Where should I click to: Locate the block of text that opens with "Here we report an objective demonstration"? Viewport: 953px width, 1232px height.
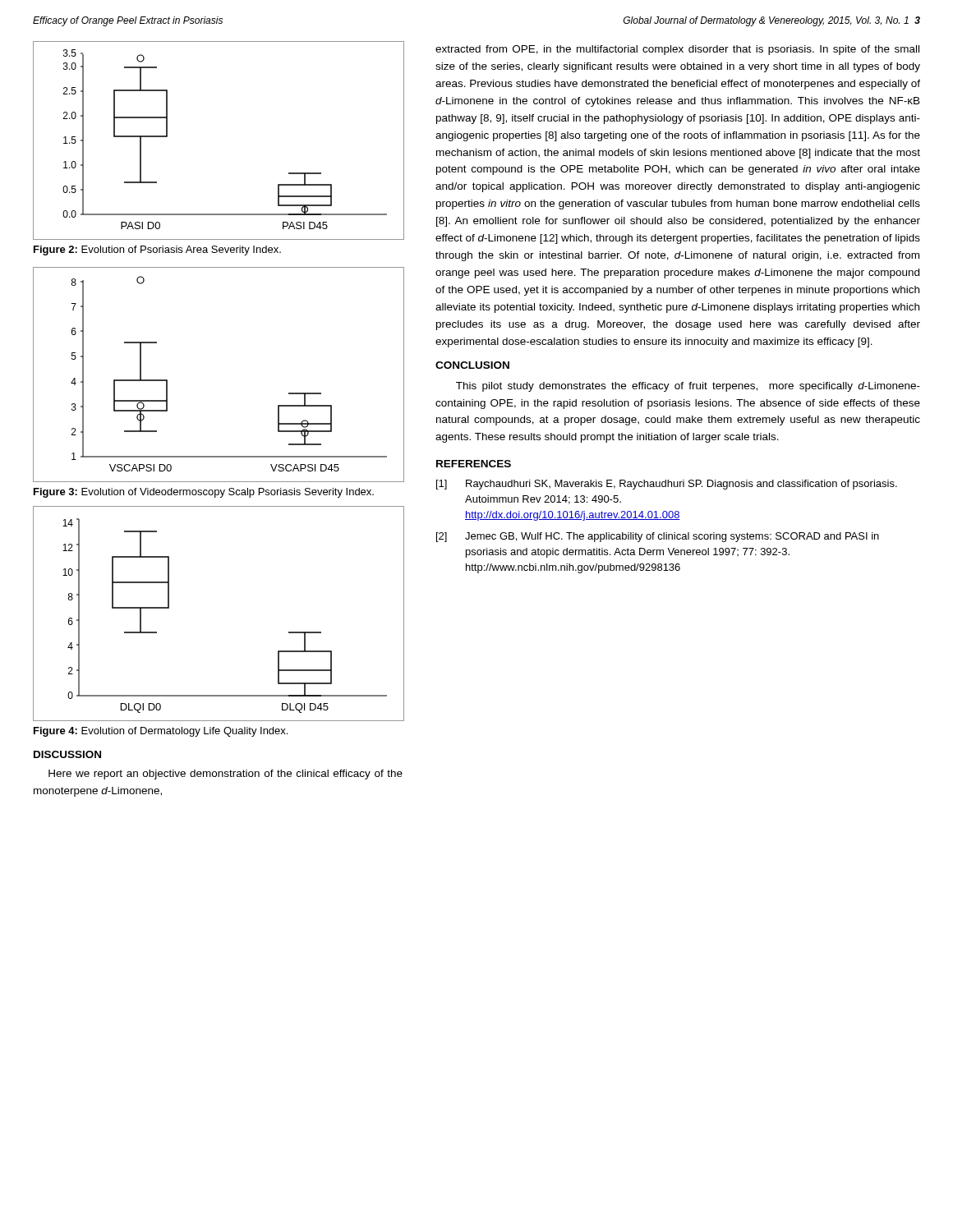(218, 782)
